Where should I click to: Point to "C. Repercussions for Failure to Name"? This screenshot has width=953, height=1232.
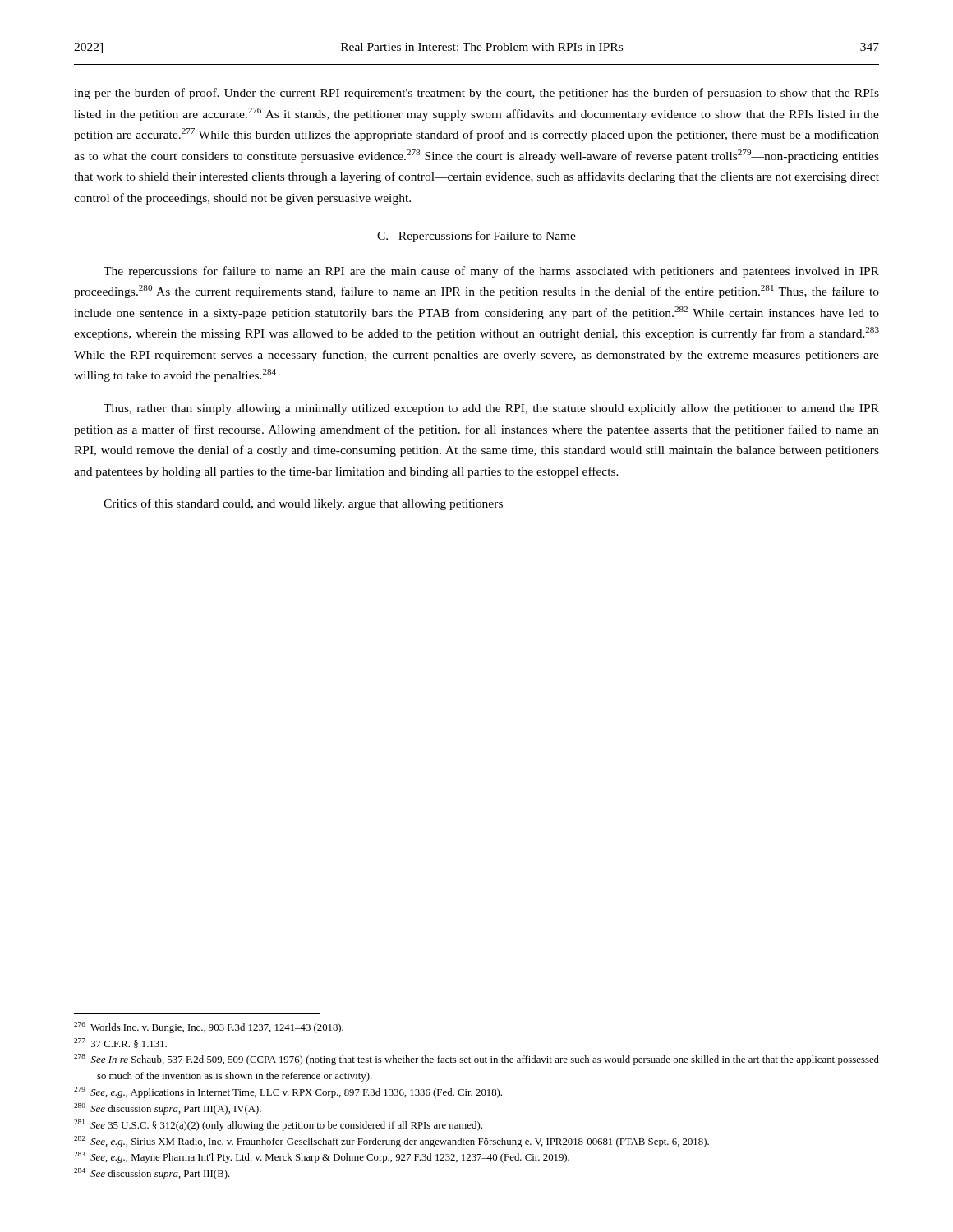coord(476,236)
